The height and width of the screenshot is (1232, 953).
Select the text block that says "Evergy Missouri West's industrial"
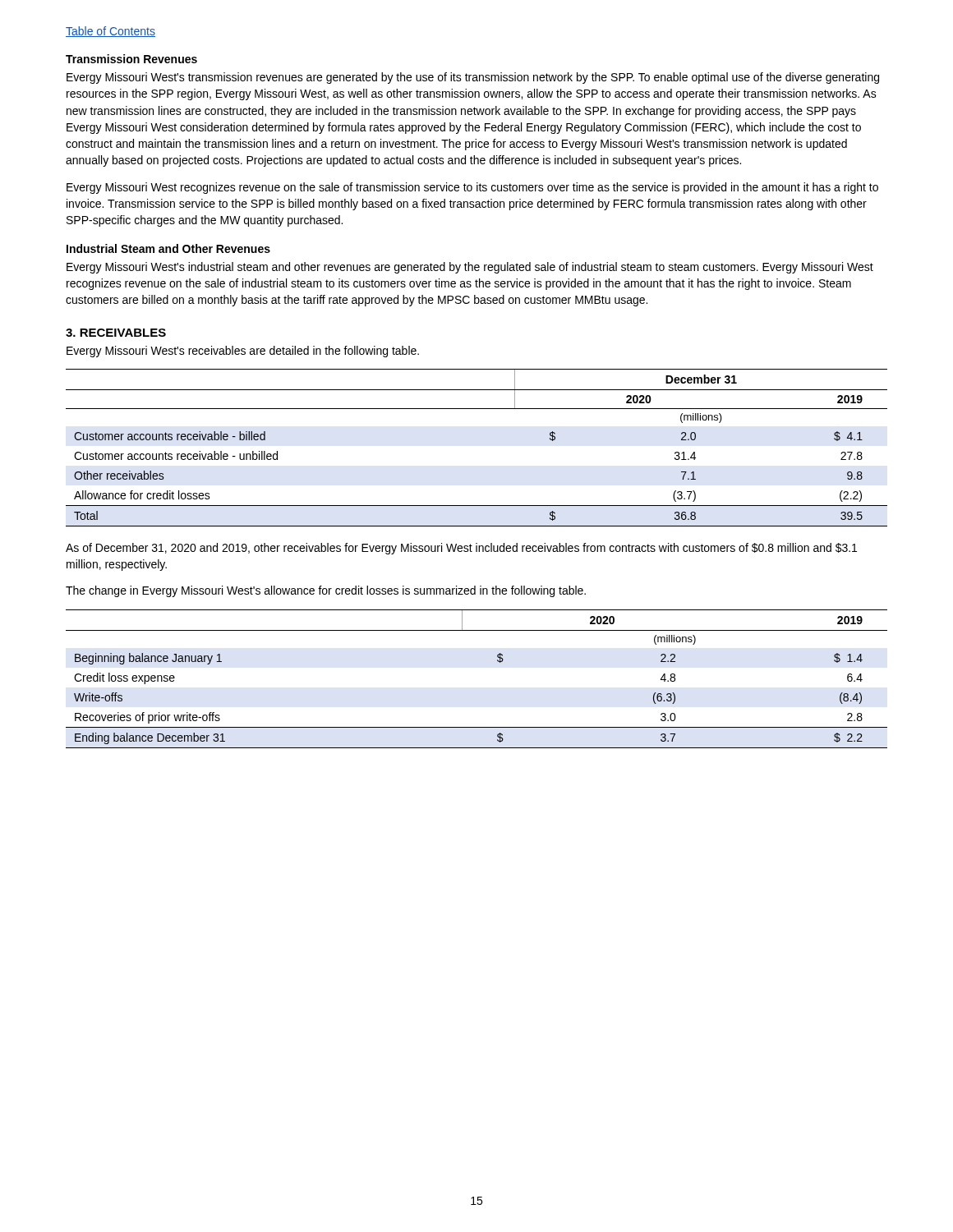point(476,283)
